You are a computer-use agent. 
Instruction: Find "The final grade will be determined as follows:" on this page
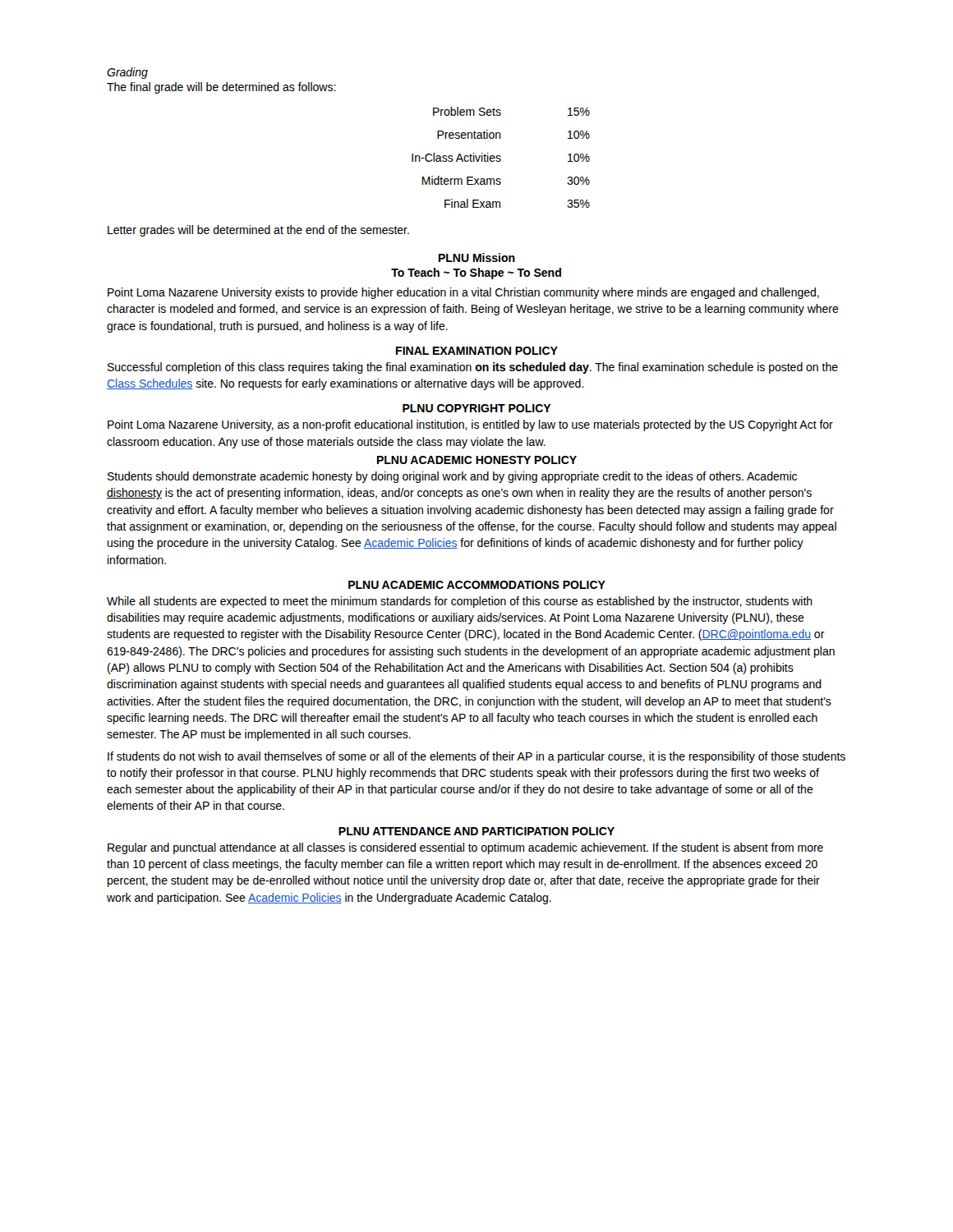(222, 87)
